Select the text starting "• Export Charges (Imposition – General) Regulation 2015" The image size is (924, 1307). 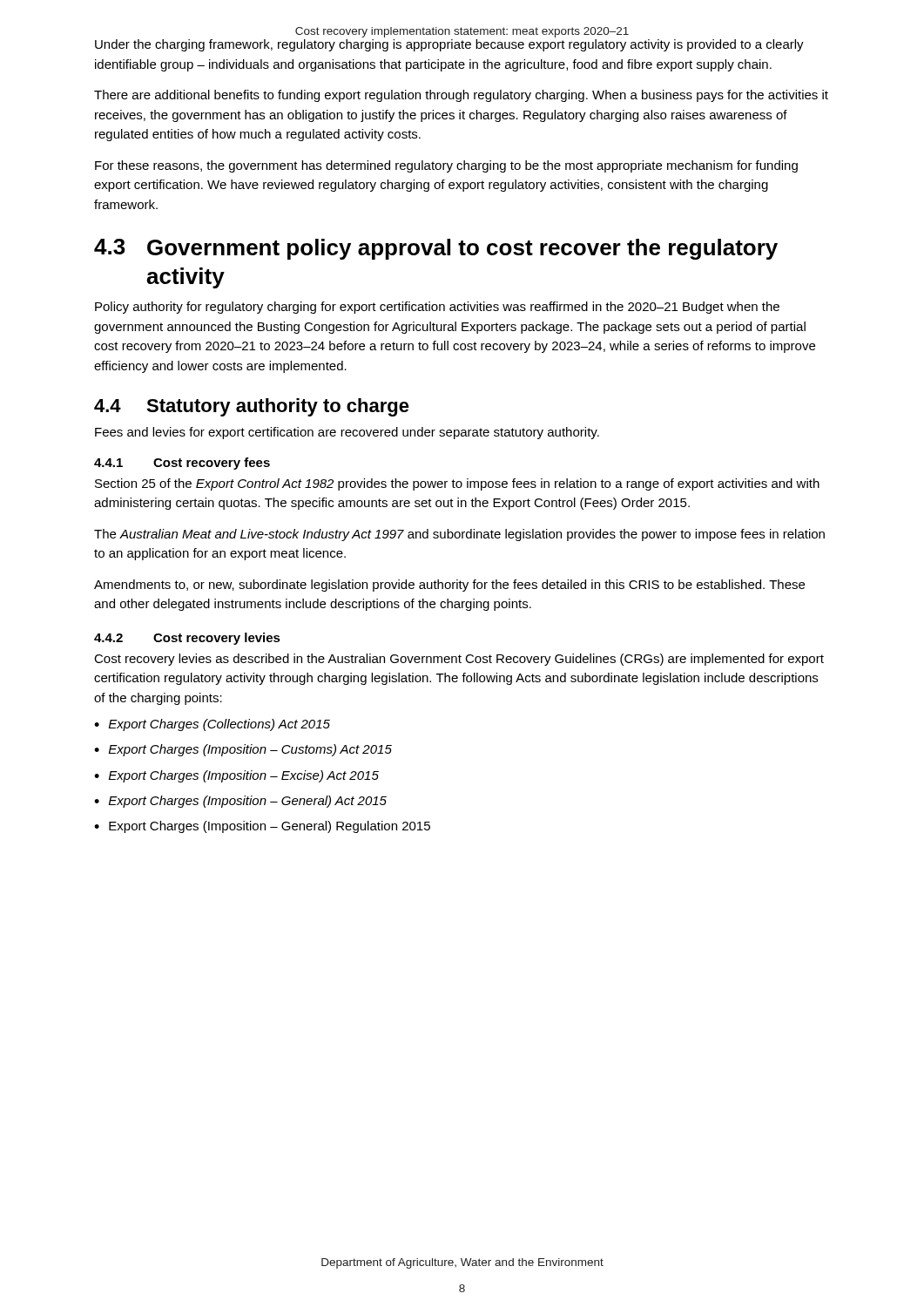[262, 827]
